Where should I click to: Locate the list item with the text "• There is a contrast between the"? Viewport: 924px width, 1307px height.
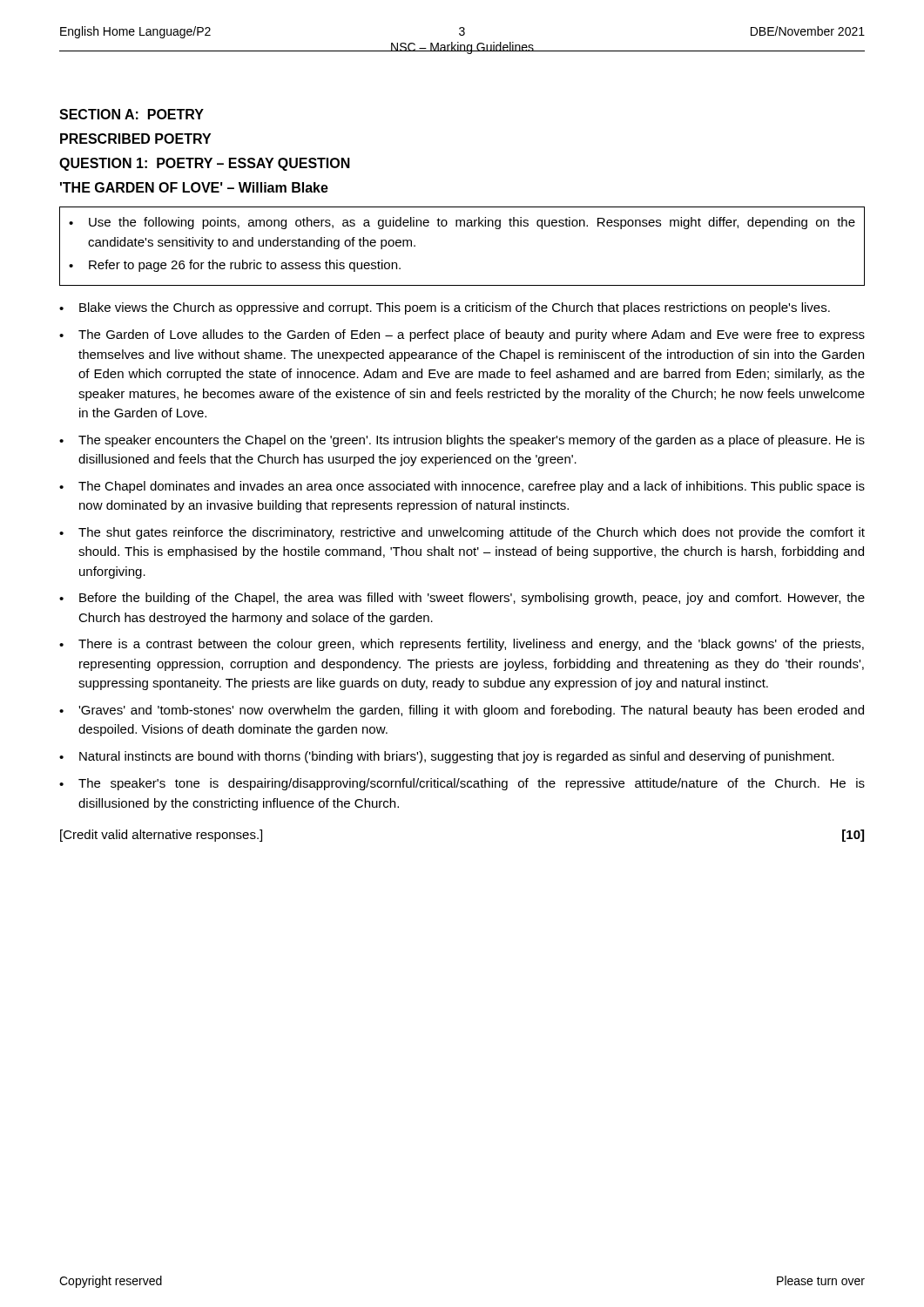[462, 664]
